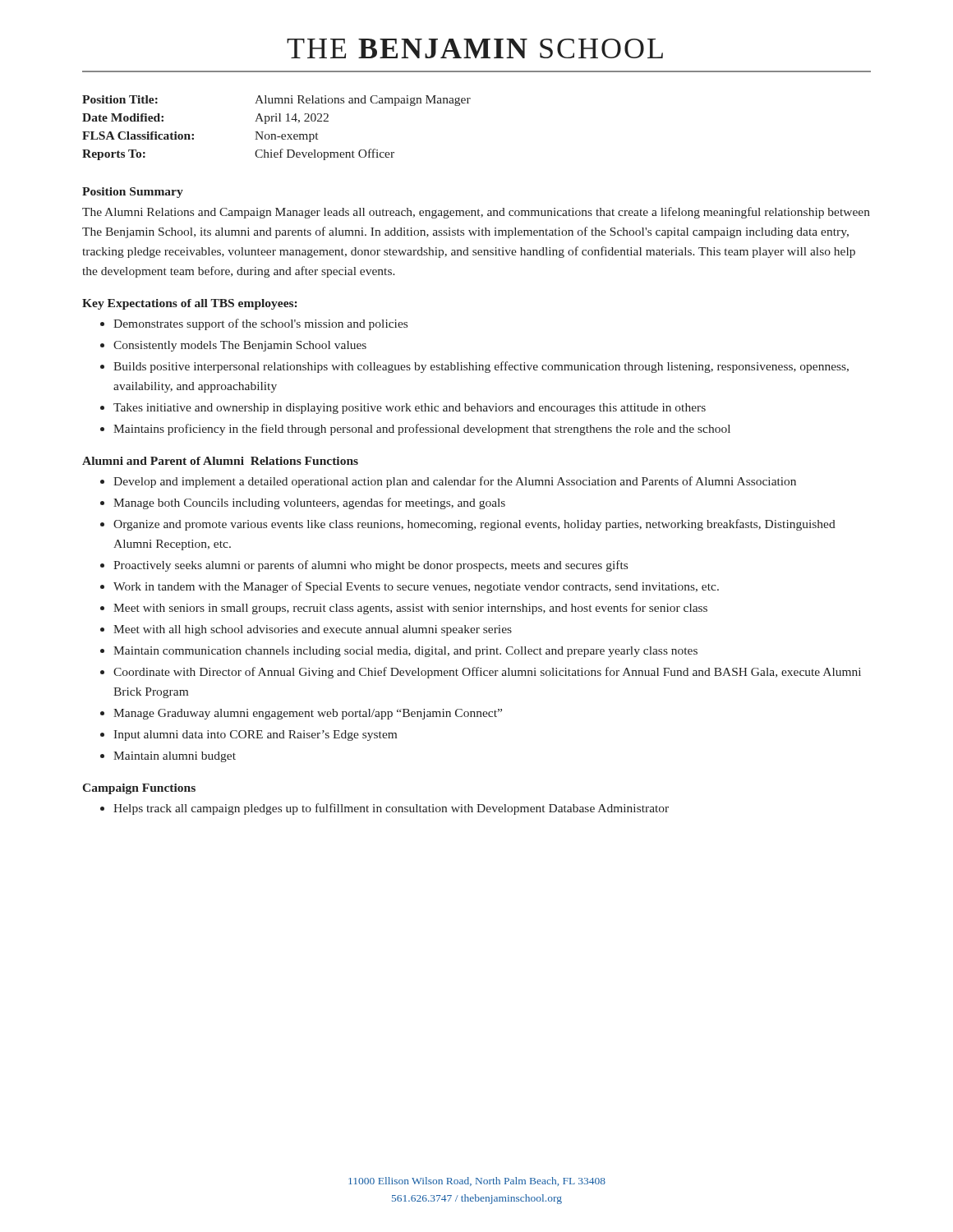The width and height of the screenshot is (953, 1232).
Task: Locate the list item that says "Develop and implement"
Action: pyautogui.click(x=455, y=481)
